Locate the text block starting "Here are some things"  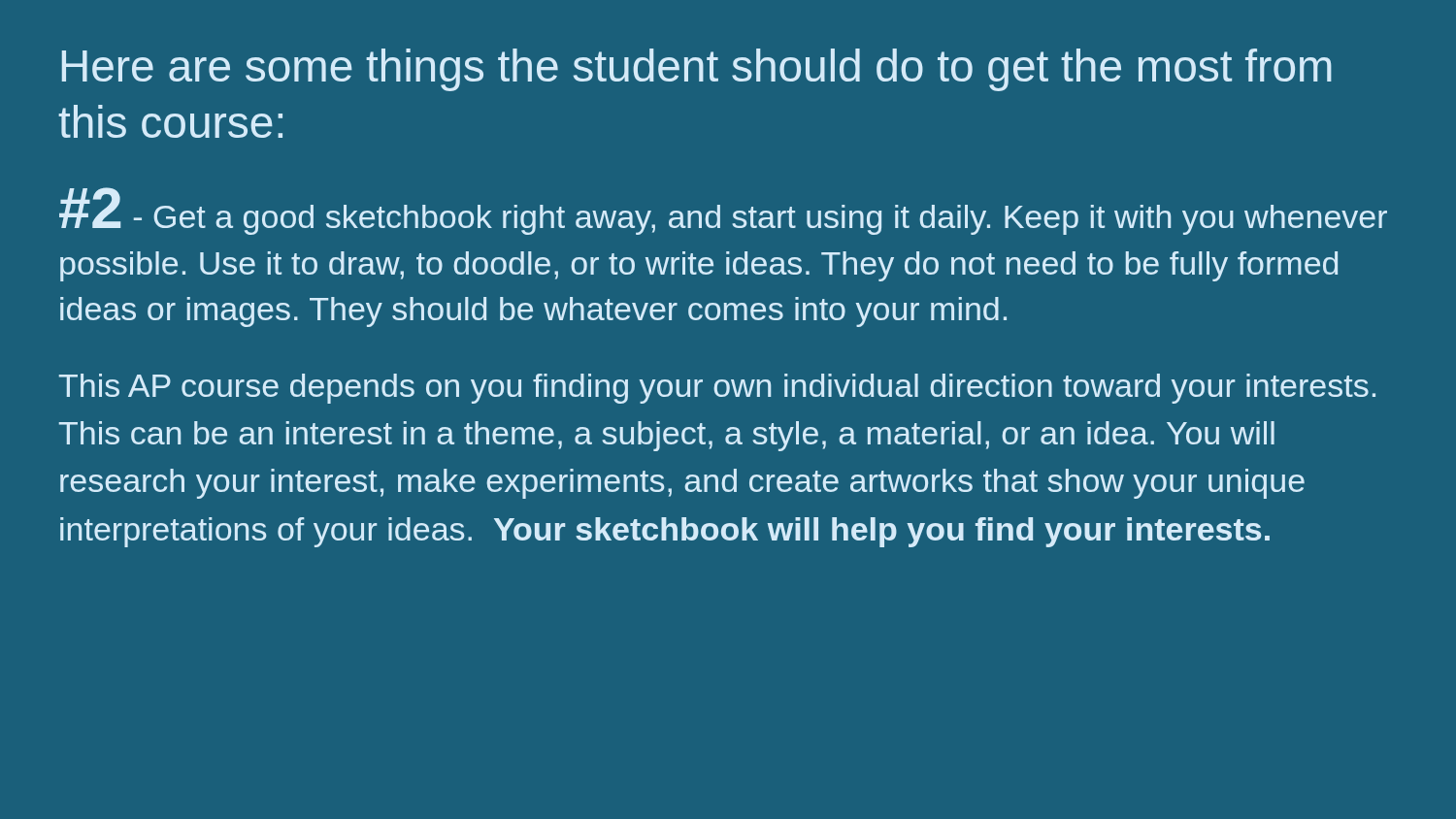tap(696, 94)
